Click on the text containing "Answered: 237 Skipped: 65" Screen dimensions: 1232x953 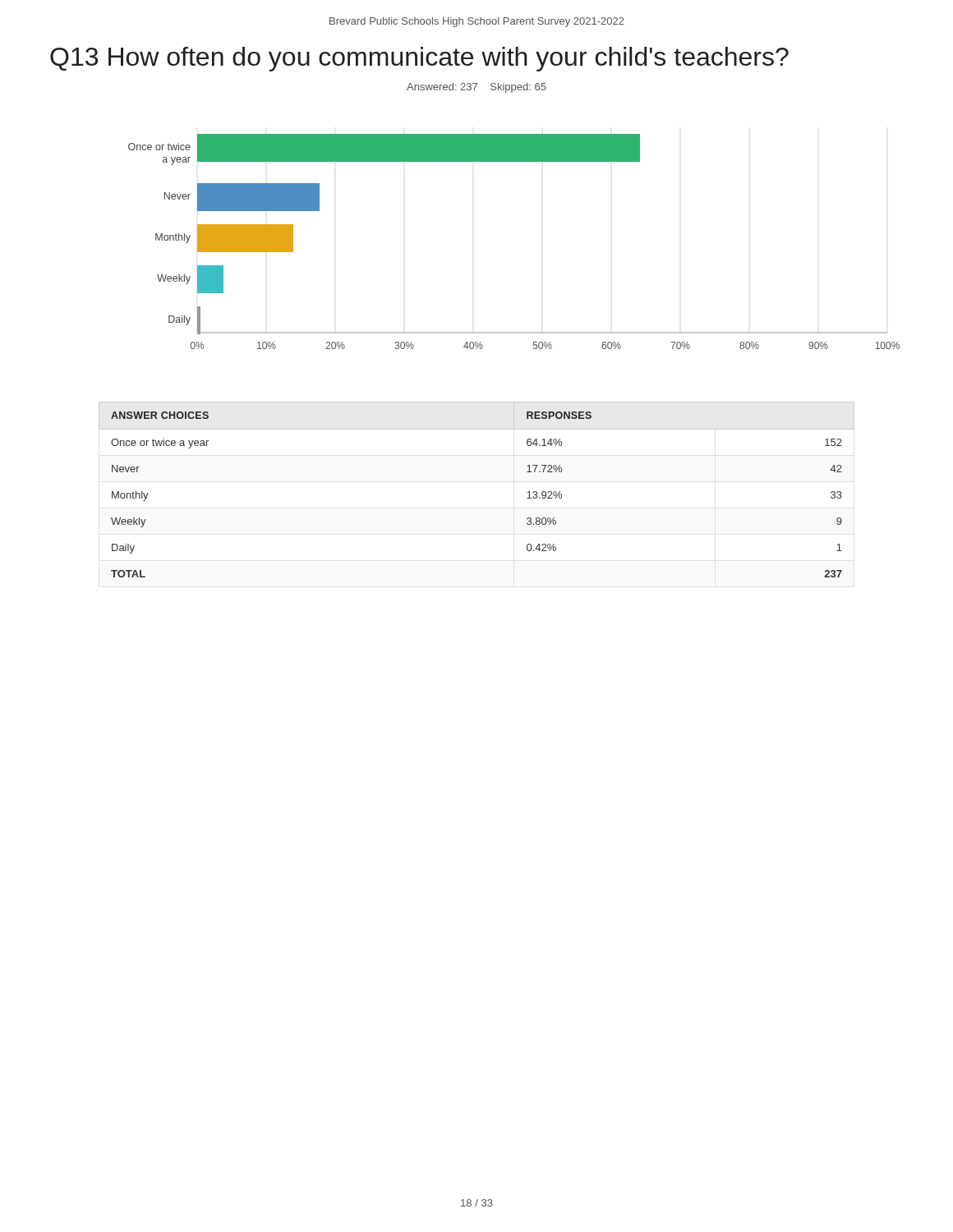click(476, 87)
